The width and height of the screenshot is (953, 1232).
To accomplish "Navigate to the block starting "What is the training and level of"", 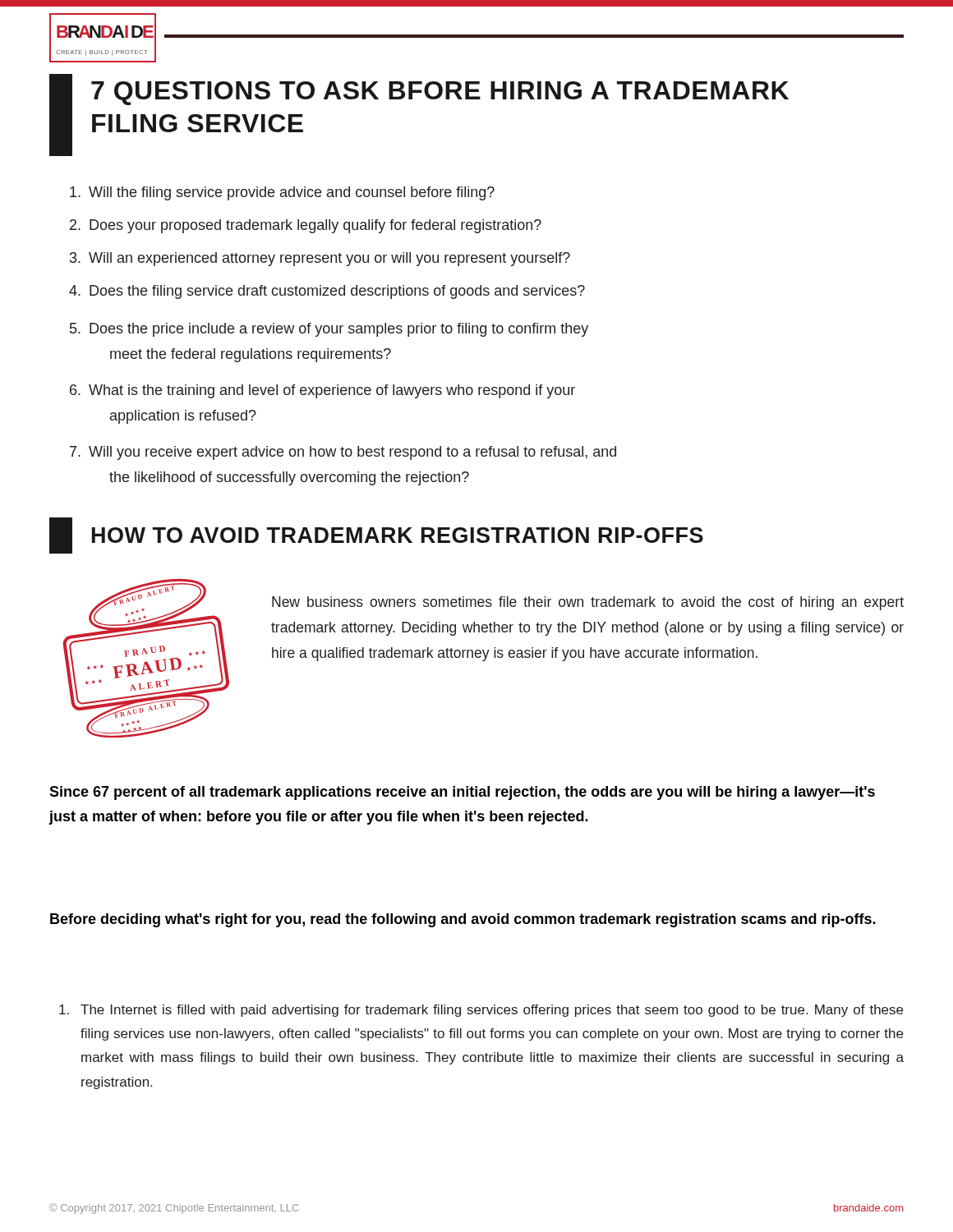I will 476,403.
